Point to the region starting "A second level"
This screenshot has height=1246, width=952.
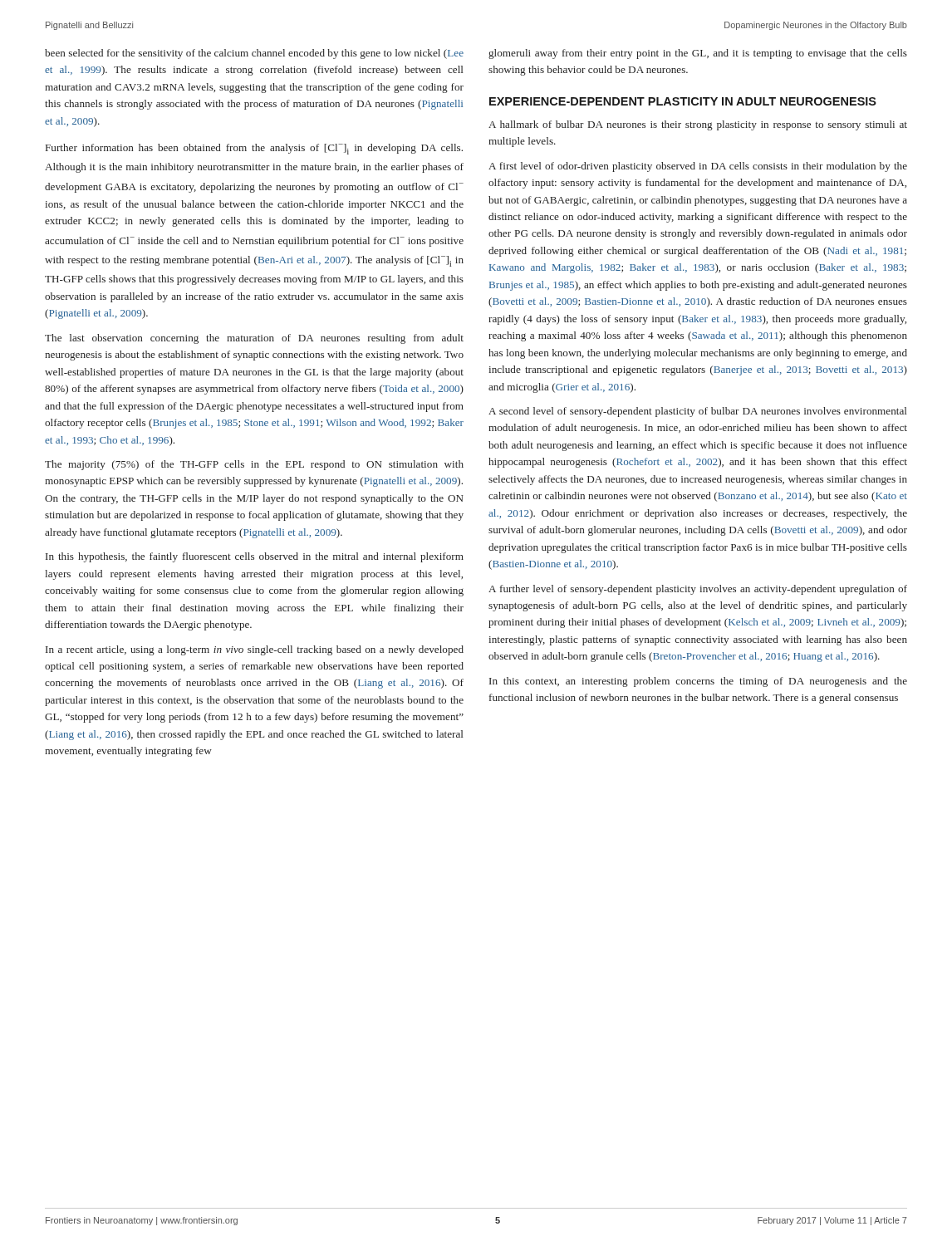(x=698, y=488)
